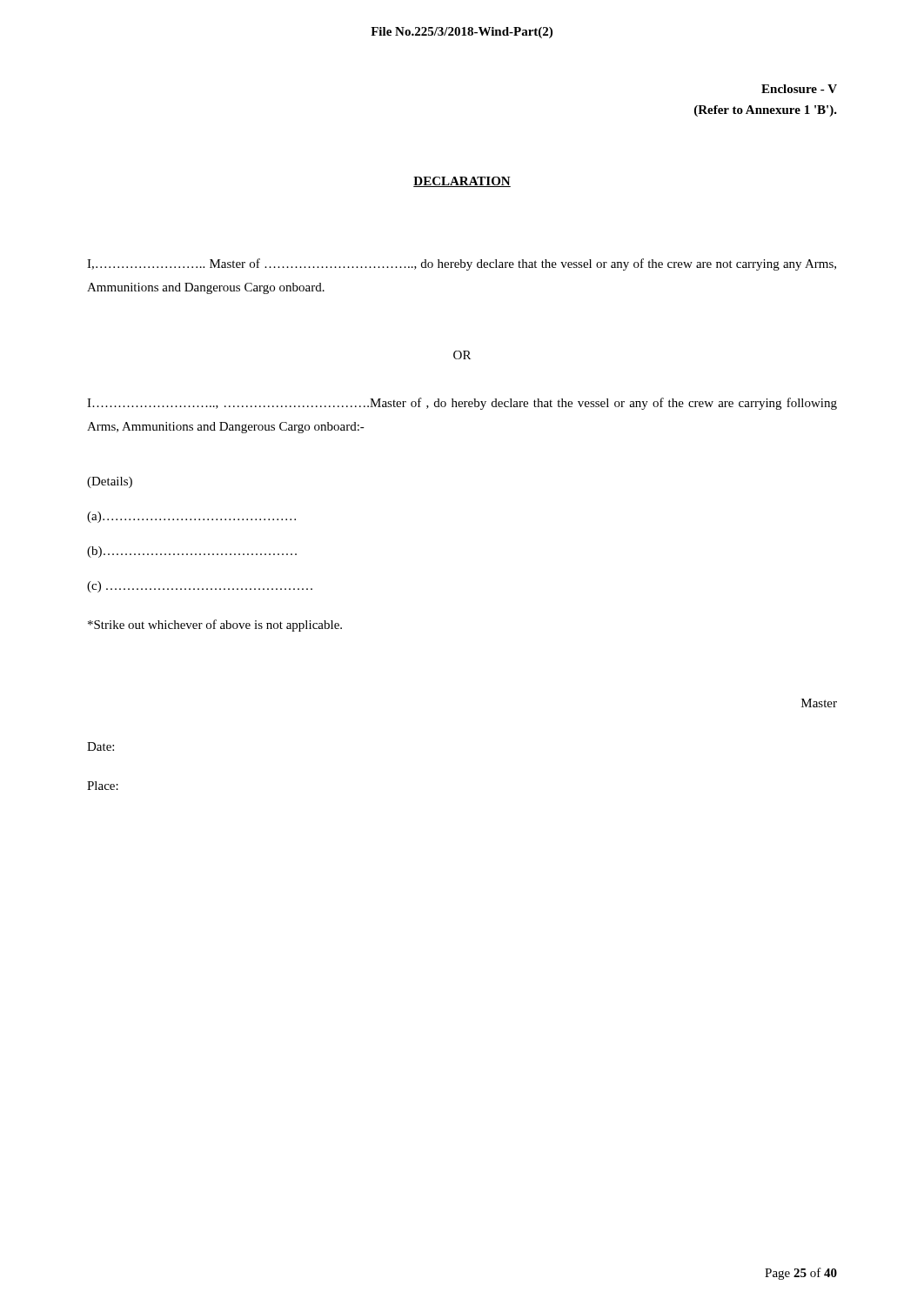Locate the text block that reads "Enclosure - V (Refer"
The width and height of the screenshot is (924, 1305).
point(765,99)
